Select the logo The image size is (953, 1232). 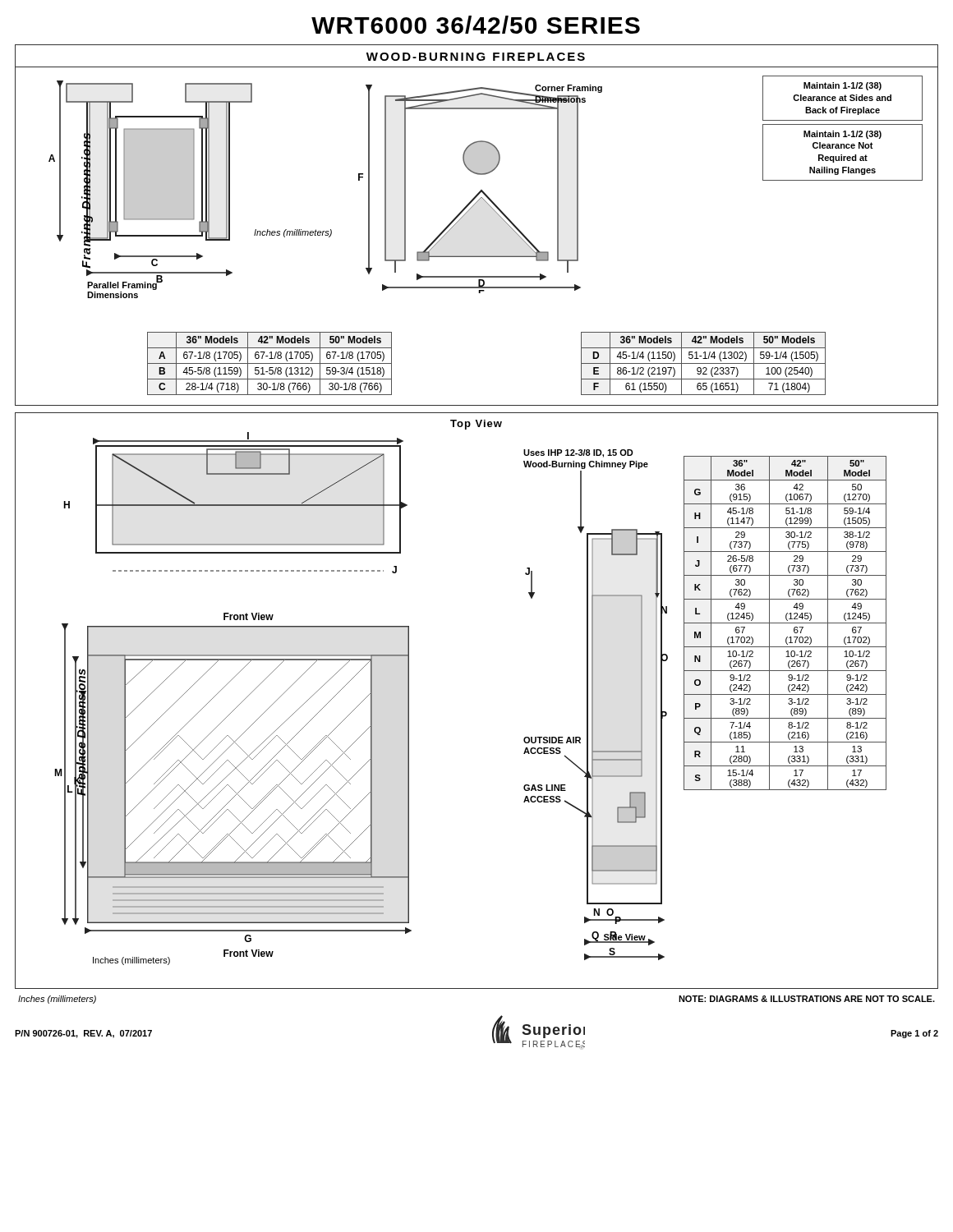[521, 1033]
